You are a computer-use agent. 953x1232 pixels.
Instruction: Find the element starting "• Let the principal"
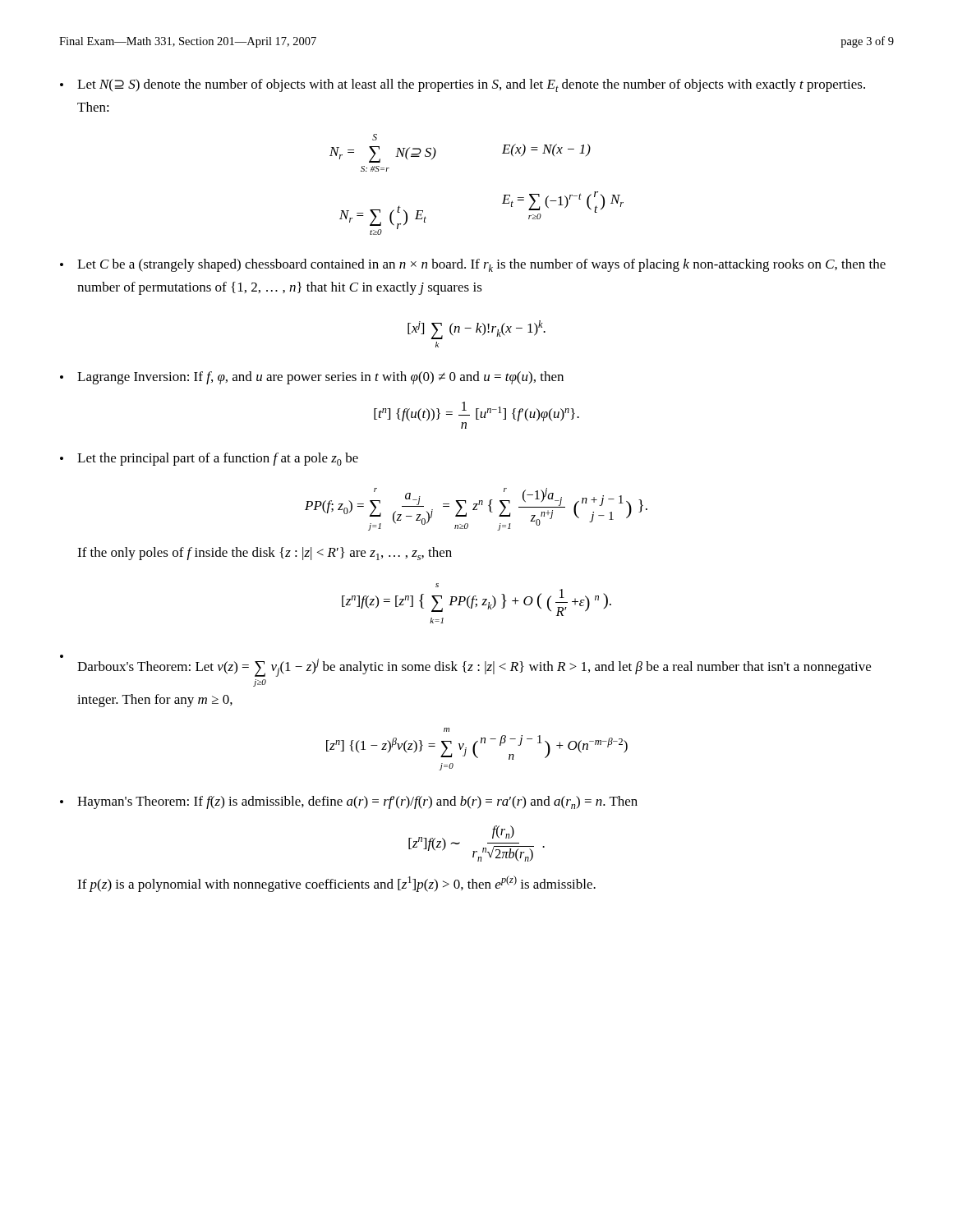[209, 459]
